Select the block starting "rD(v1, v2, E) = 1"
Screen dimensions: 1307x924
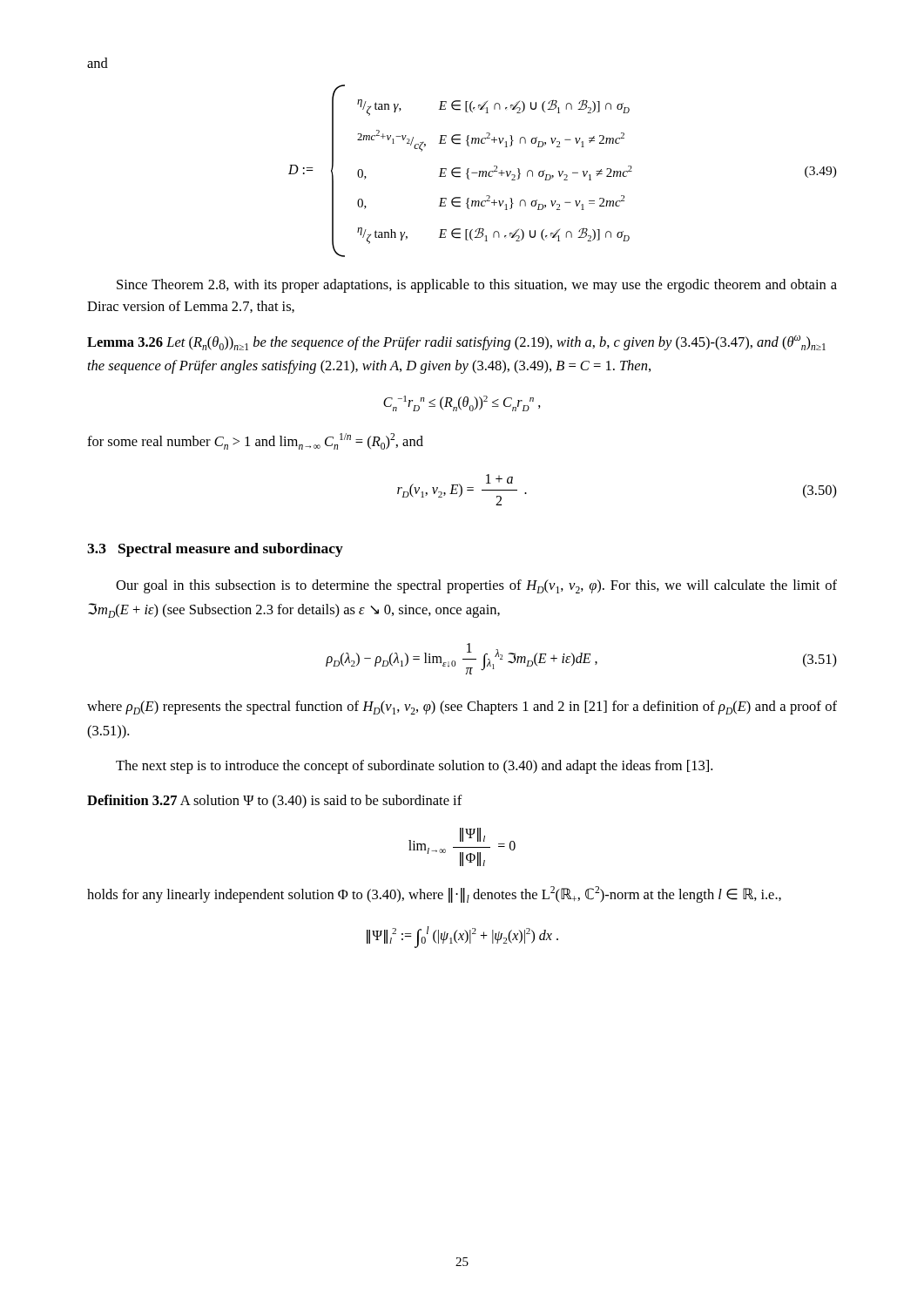click(461, 489)
